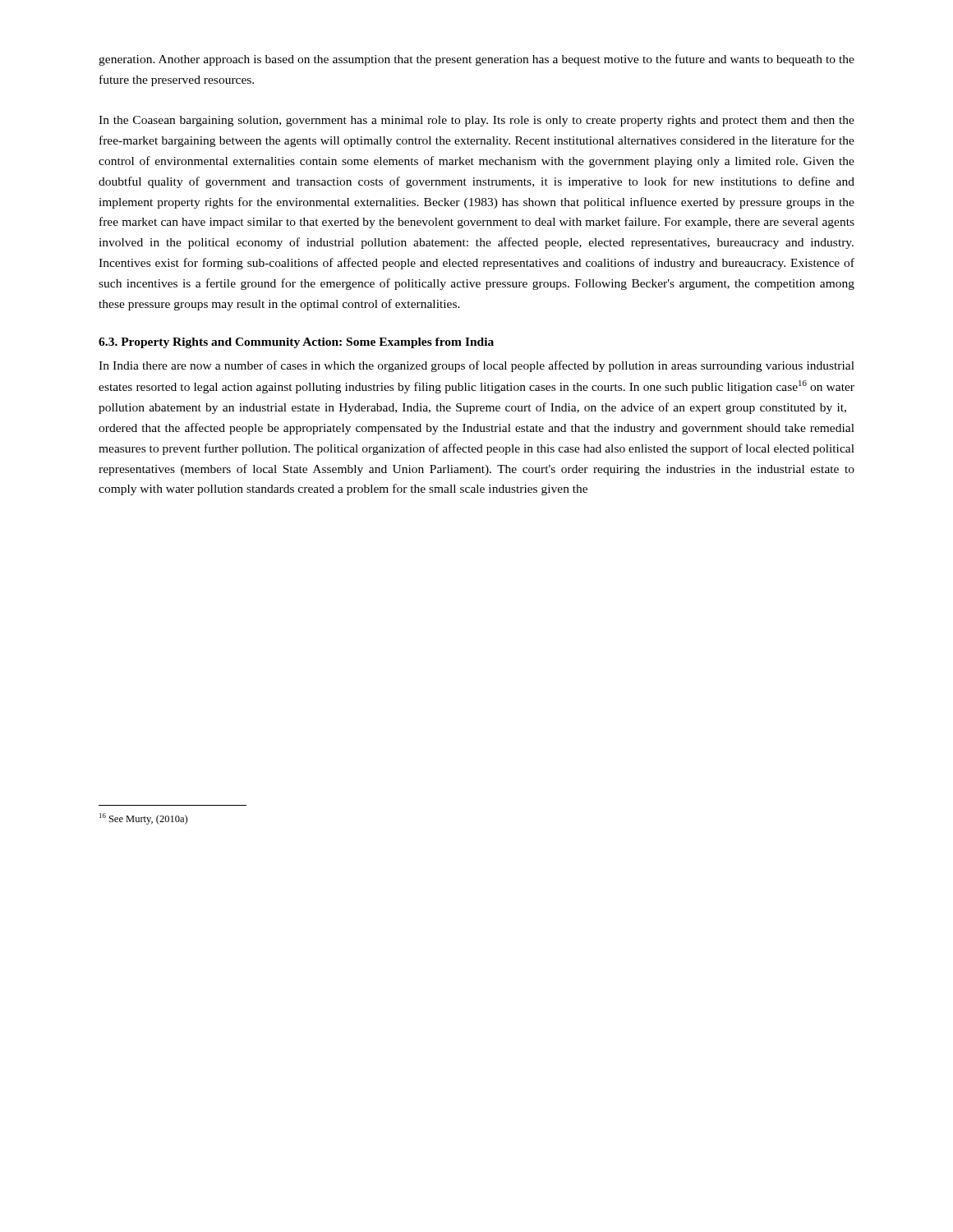Locate the block of text that opens with "generation. Another approach is"

coord(476,69)
